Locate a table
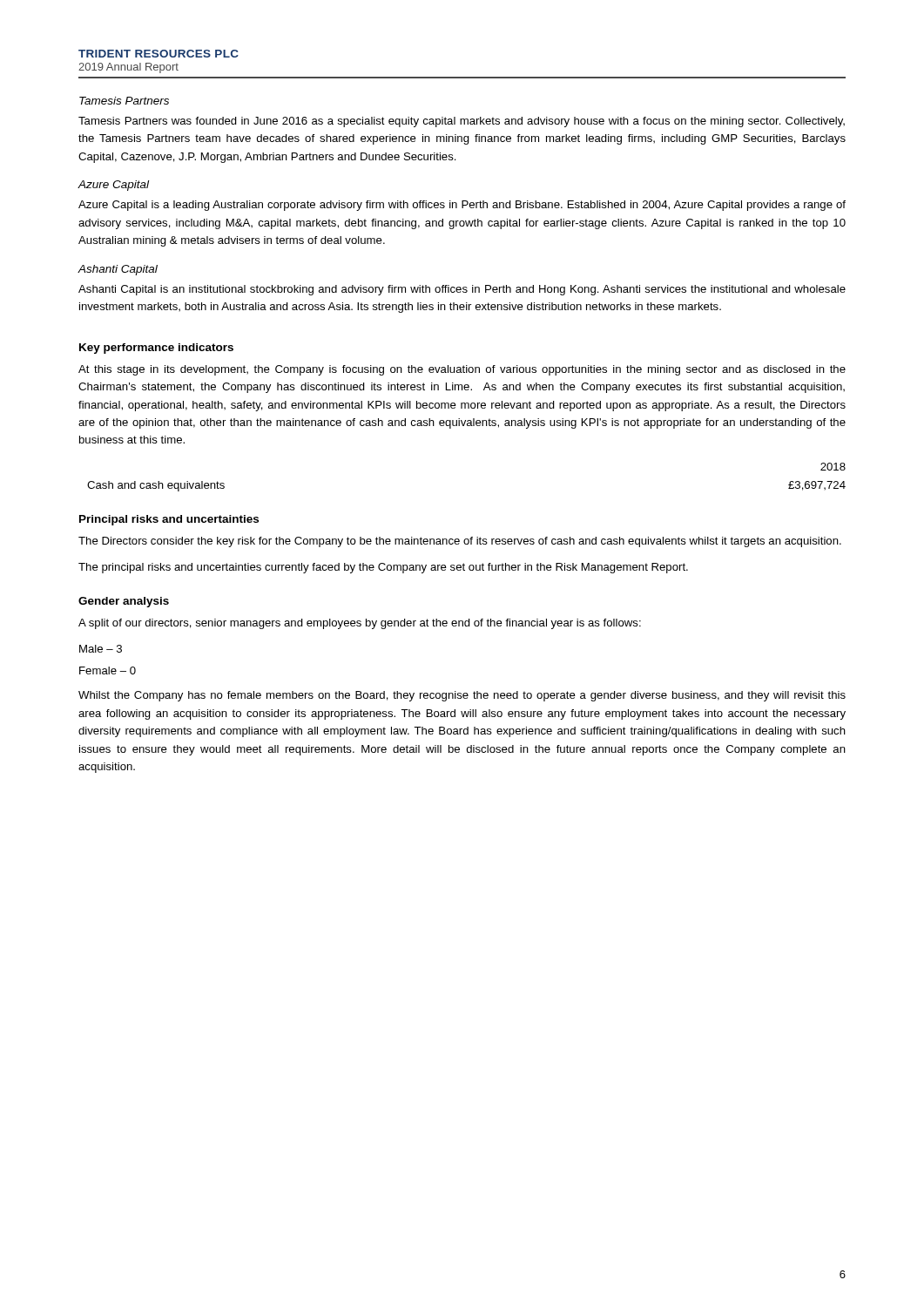This screenshot has height=1307, width=924. pyautogui.click(x=462, y=477)
